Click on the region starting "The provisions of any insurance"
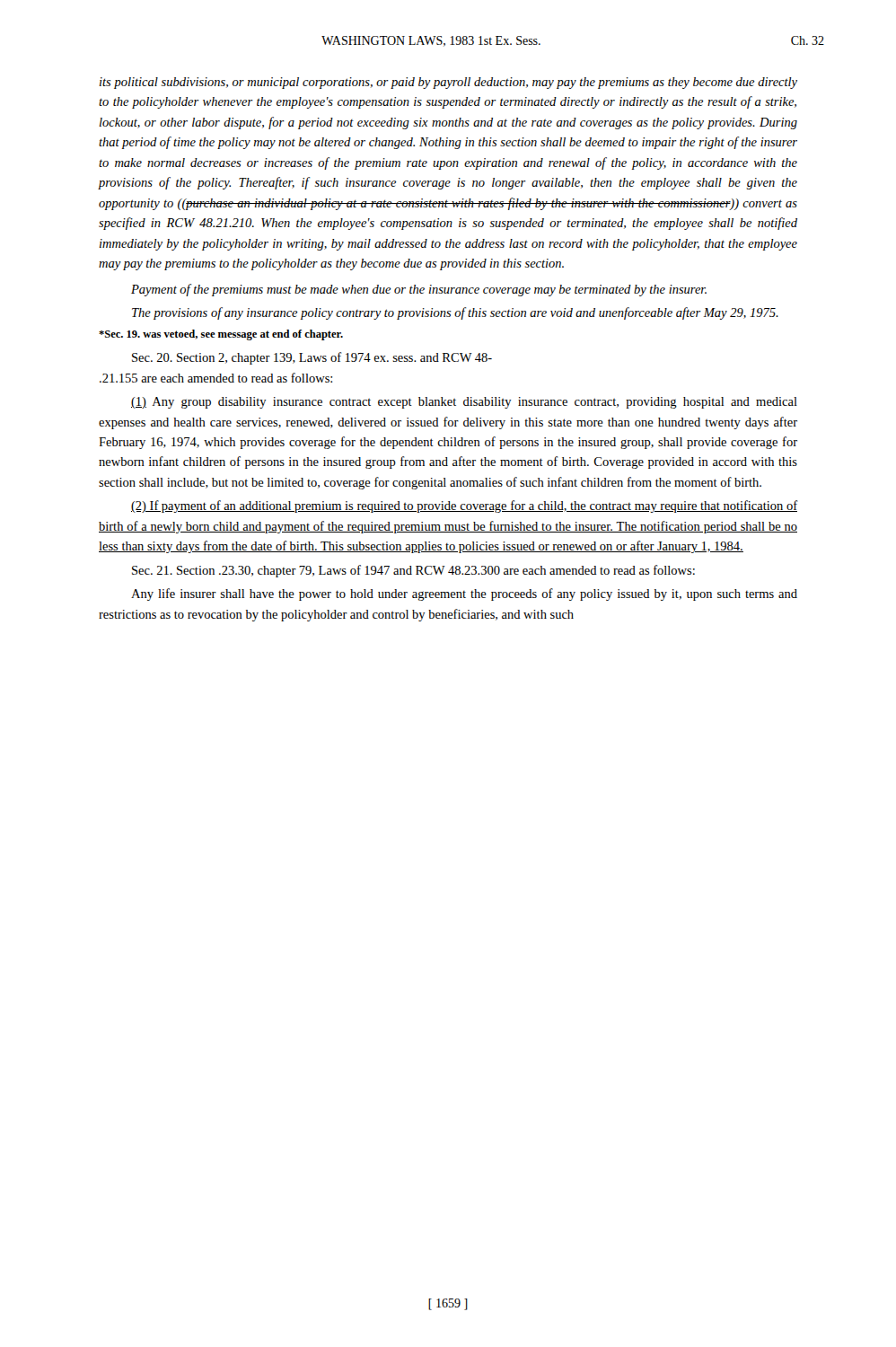This screenshot has height=1347, width=896. (448, 313)
